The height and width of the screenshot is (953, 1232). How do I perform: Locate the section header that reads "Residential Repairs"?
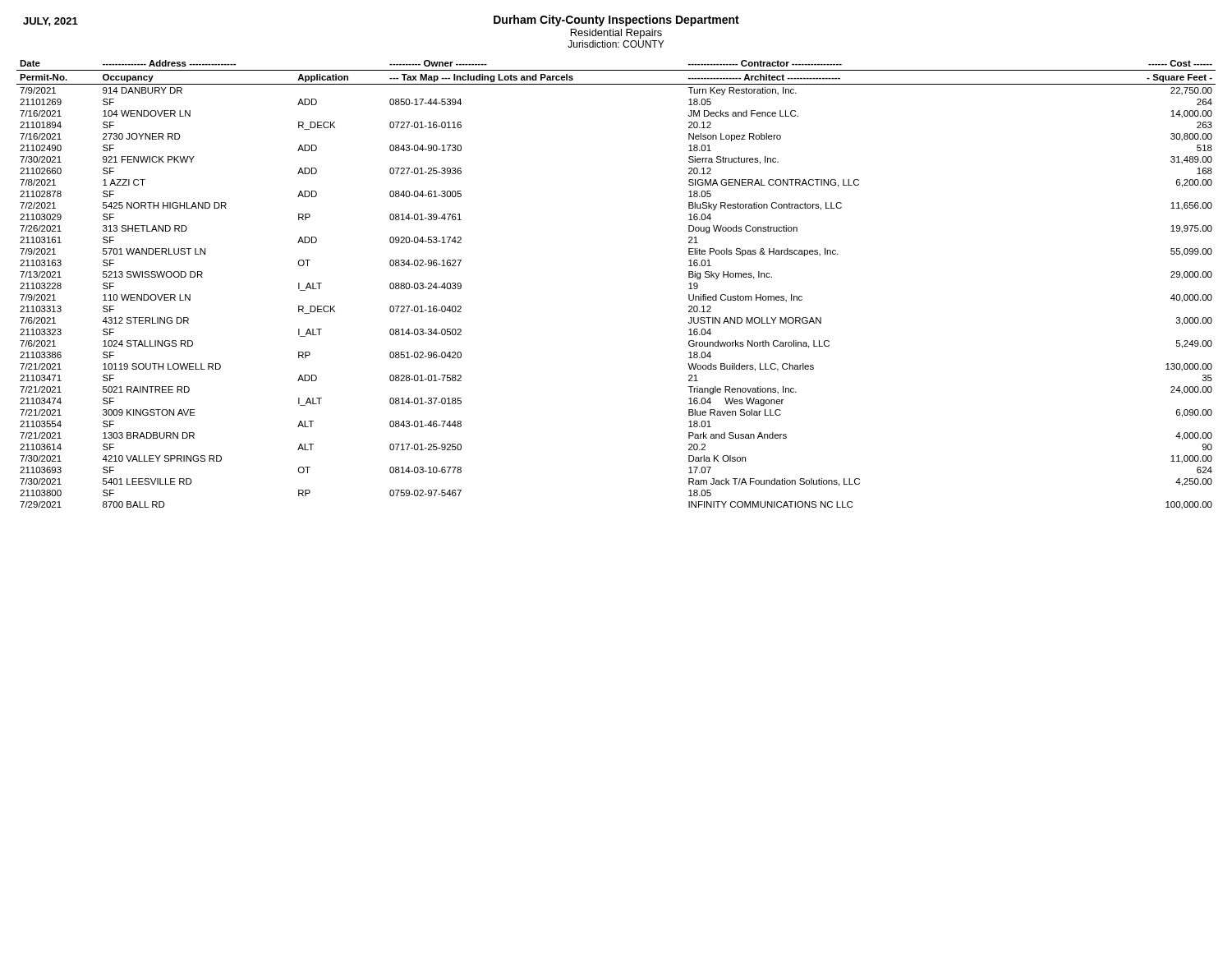[x=616, y=32]
